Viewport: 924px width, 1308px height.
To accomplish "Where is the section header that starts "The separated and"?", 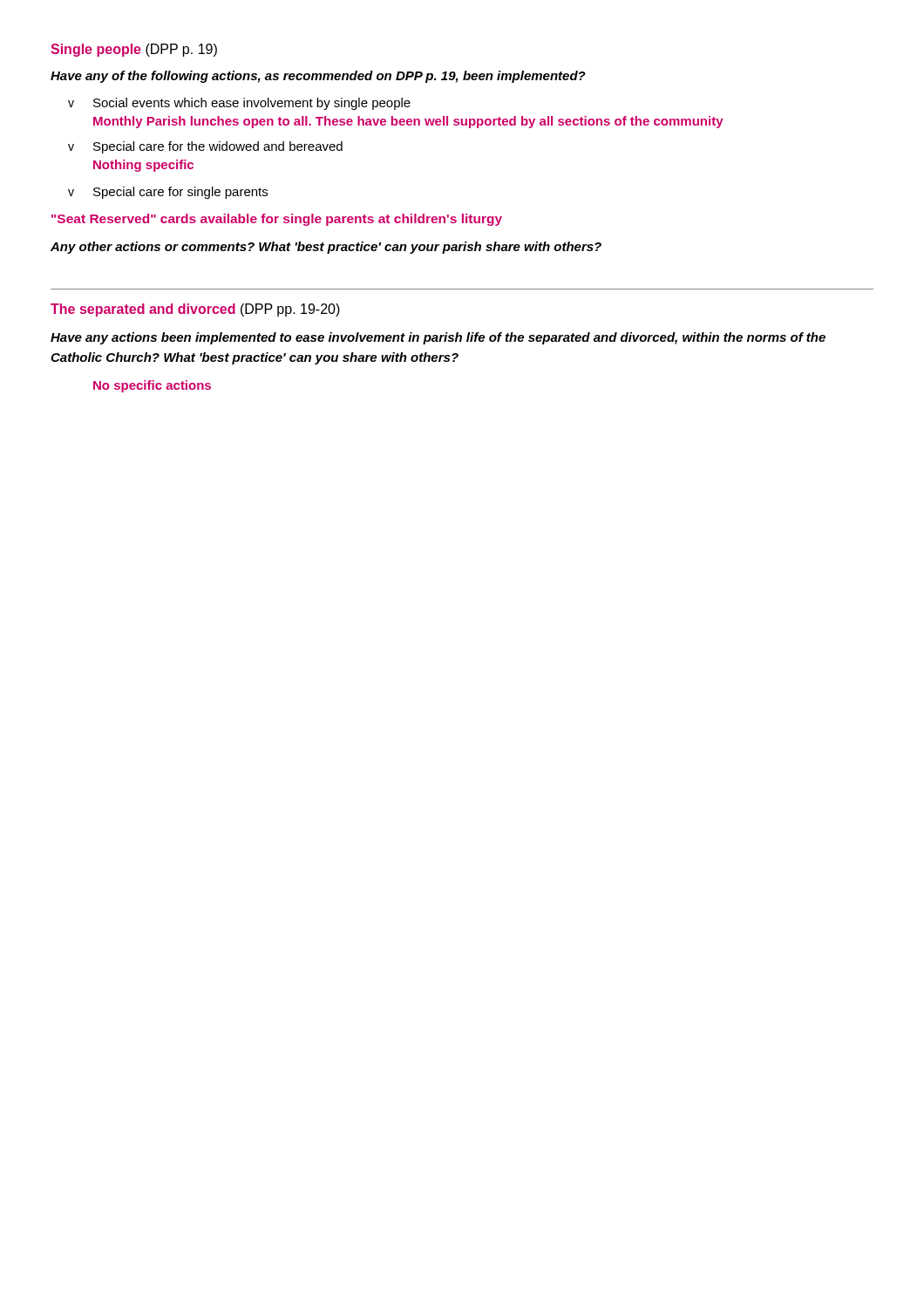I will tap(195, 309).
